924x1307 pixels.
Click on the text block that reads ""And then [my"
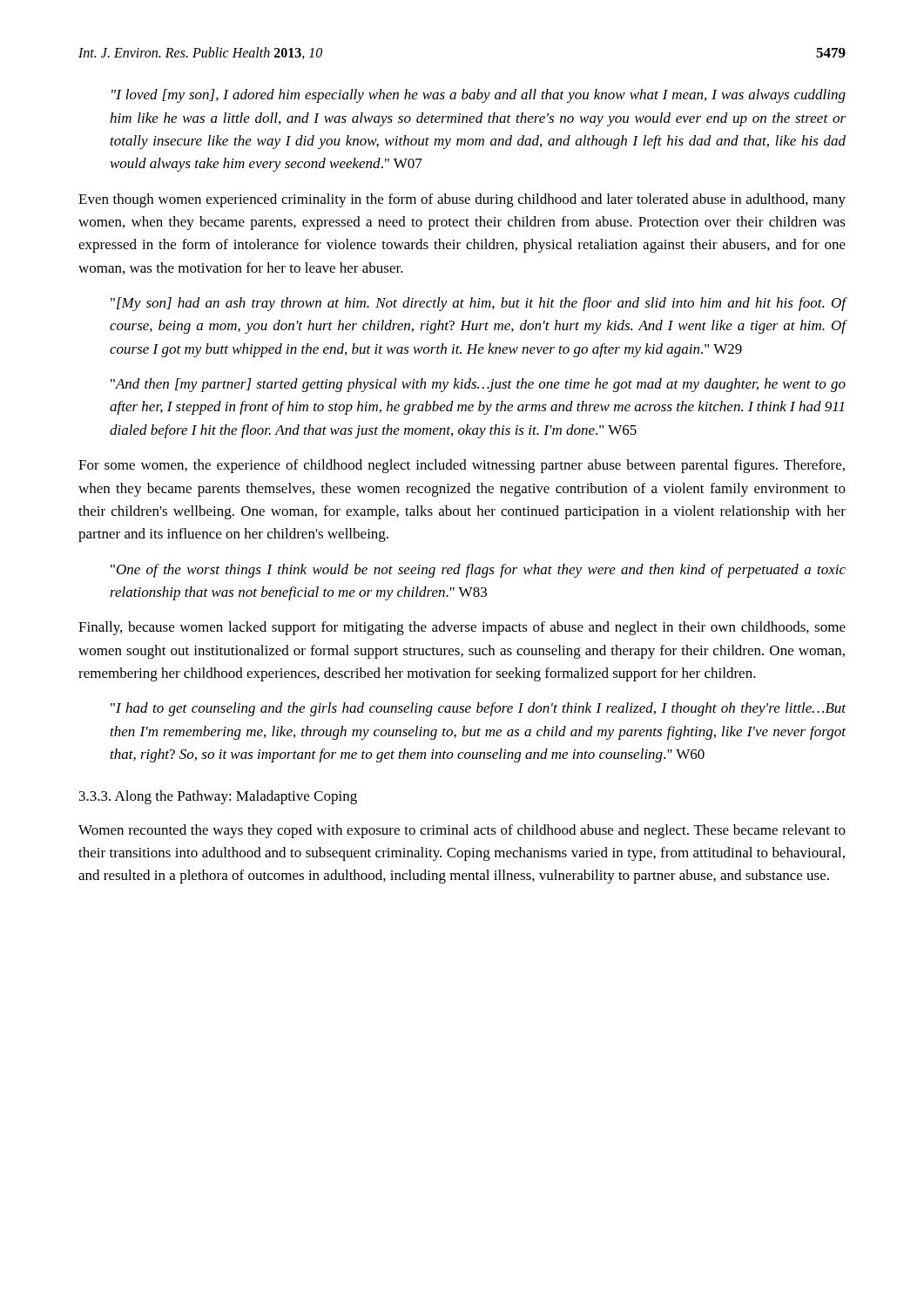[x=478, y=407]
